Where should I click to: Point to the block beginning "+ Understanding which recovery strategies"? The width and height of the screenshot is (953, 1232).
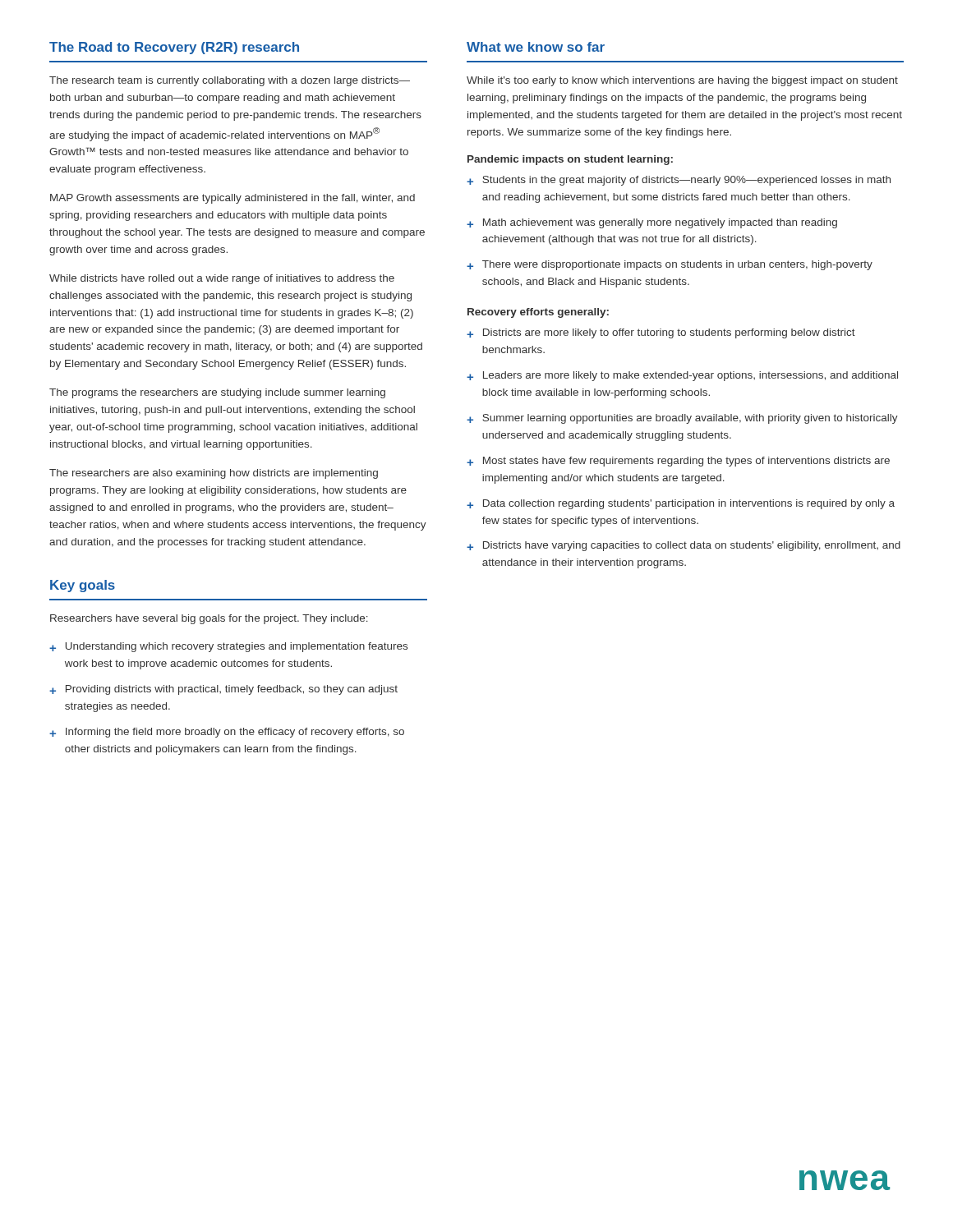coord(238,656)
